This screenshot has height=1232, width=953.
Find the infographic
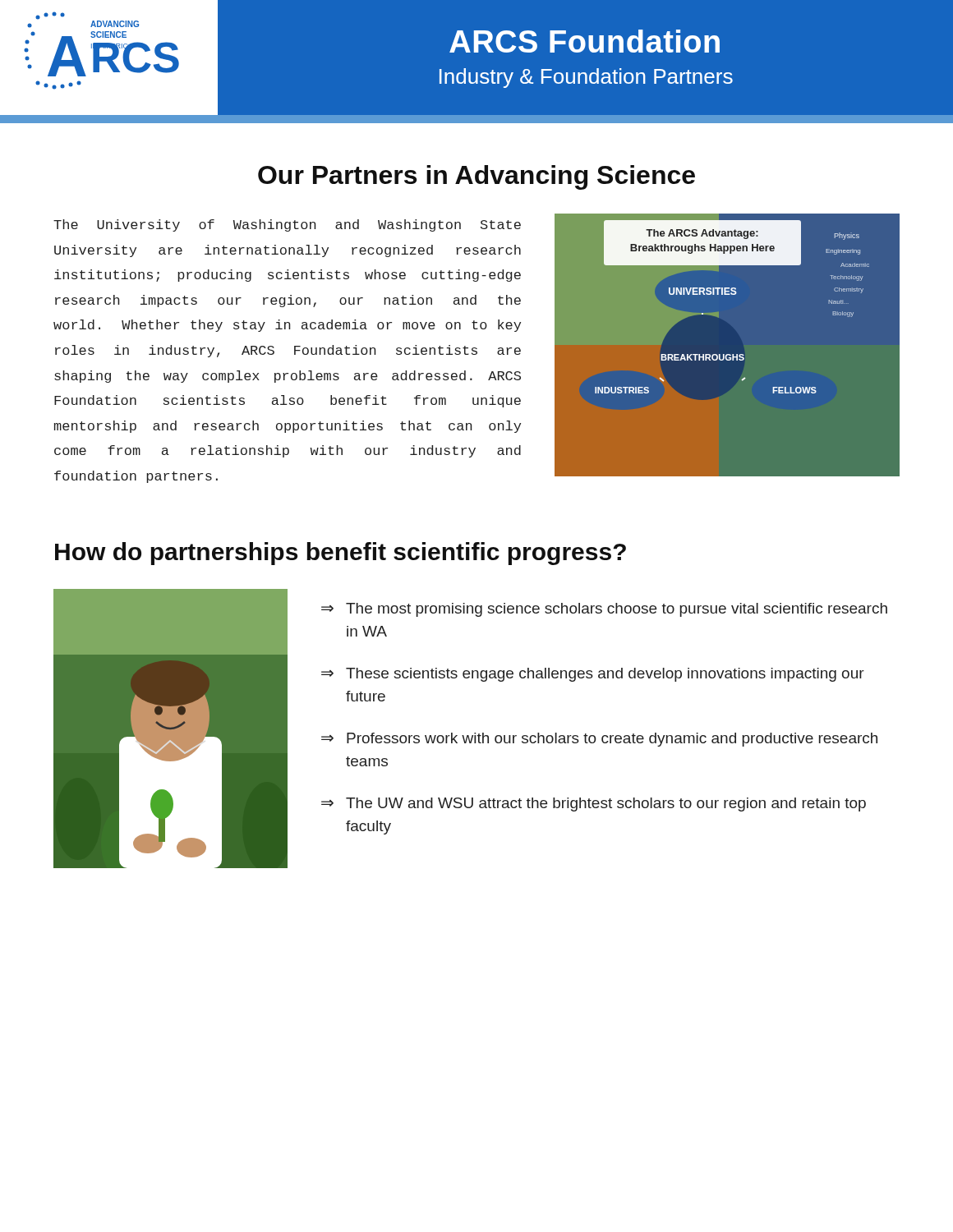pyautogui.click(x=727, y=345)
